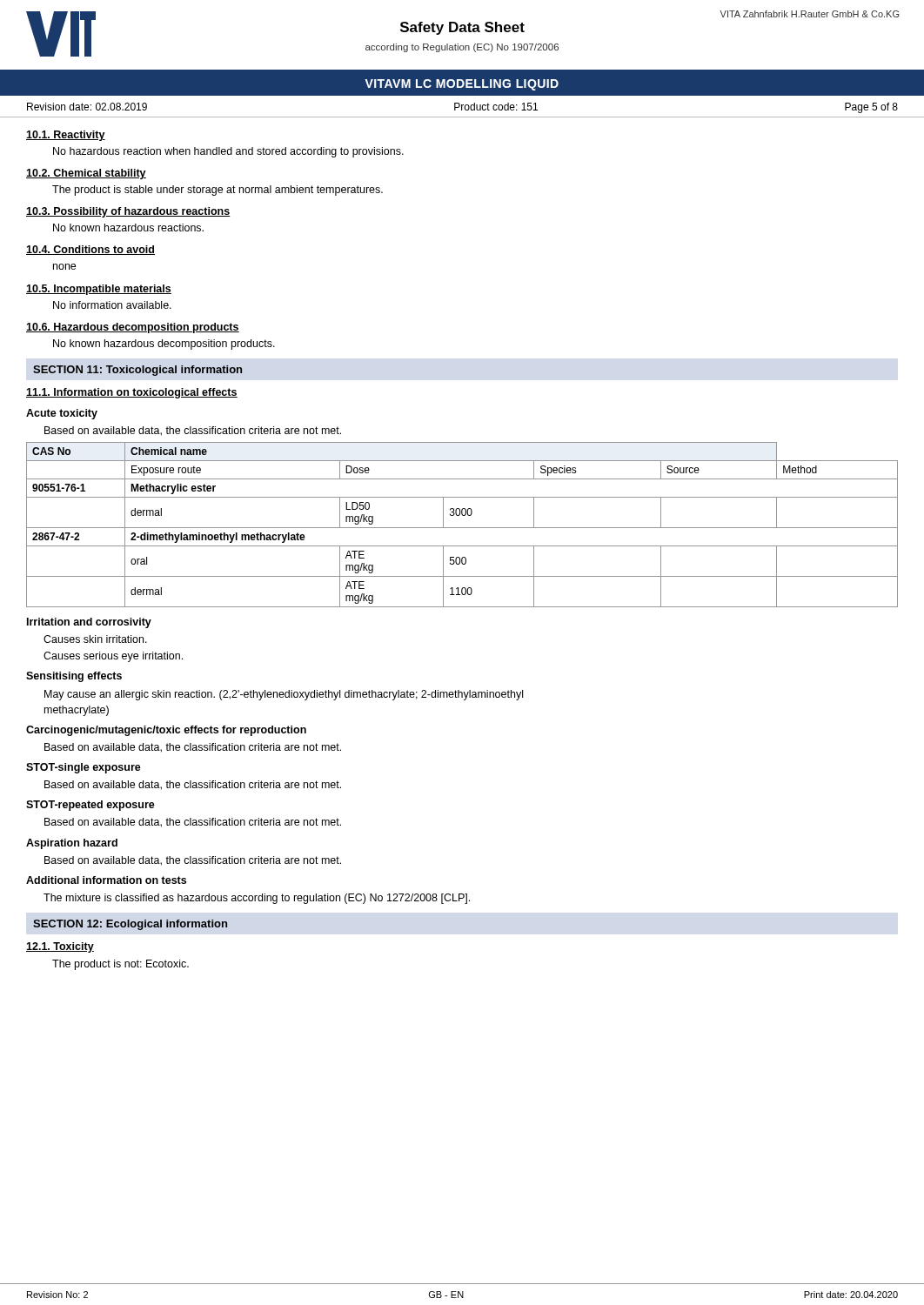Click where it says "The product is not: Ecotoxic."
The width and height of the screenshot is (924, 1305).
121,964
